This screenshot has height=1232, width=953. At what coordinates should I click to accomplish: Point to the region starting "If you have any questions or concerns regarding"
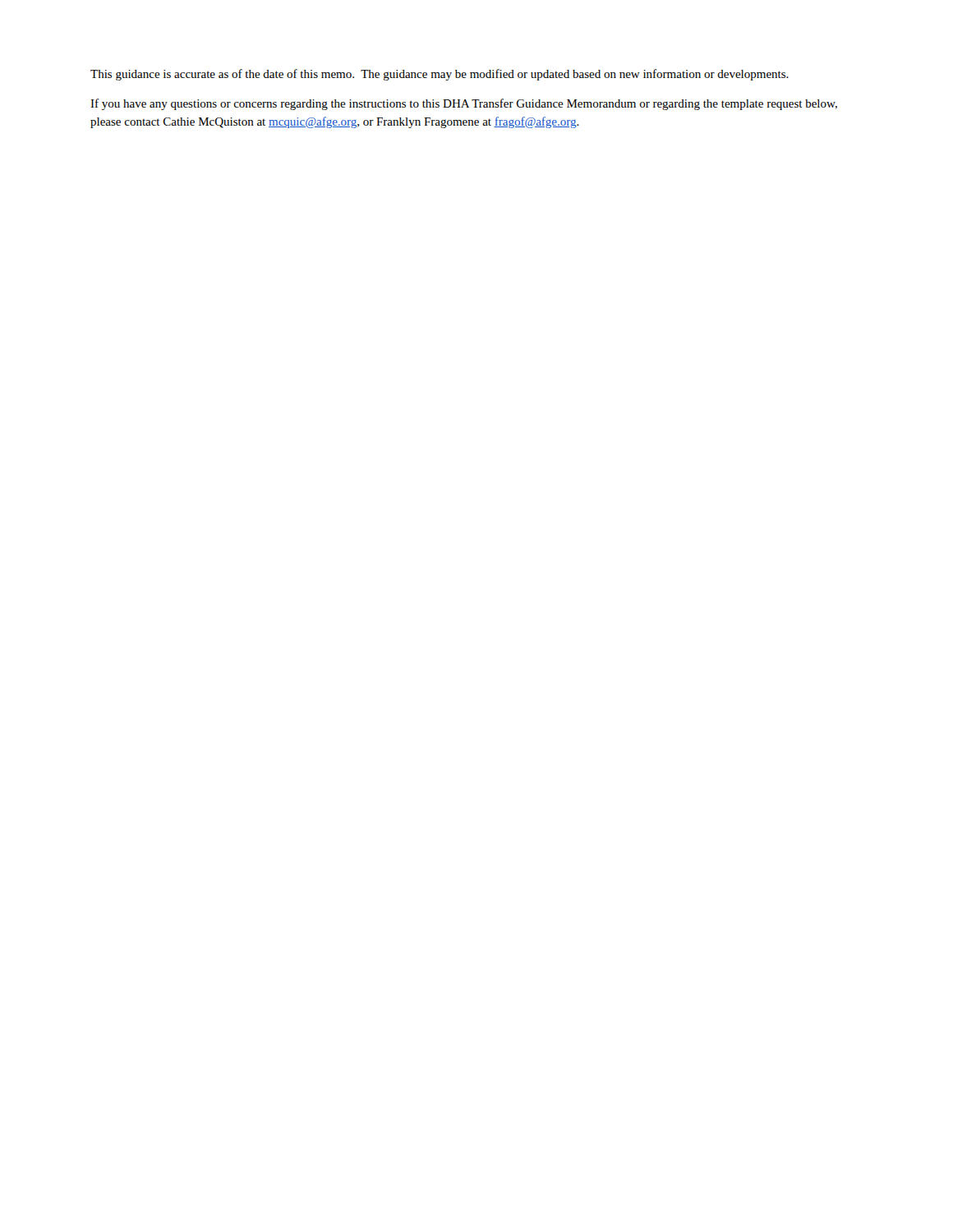(464, 112)
